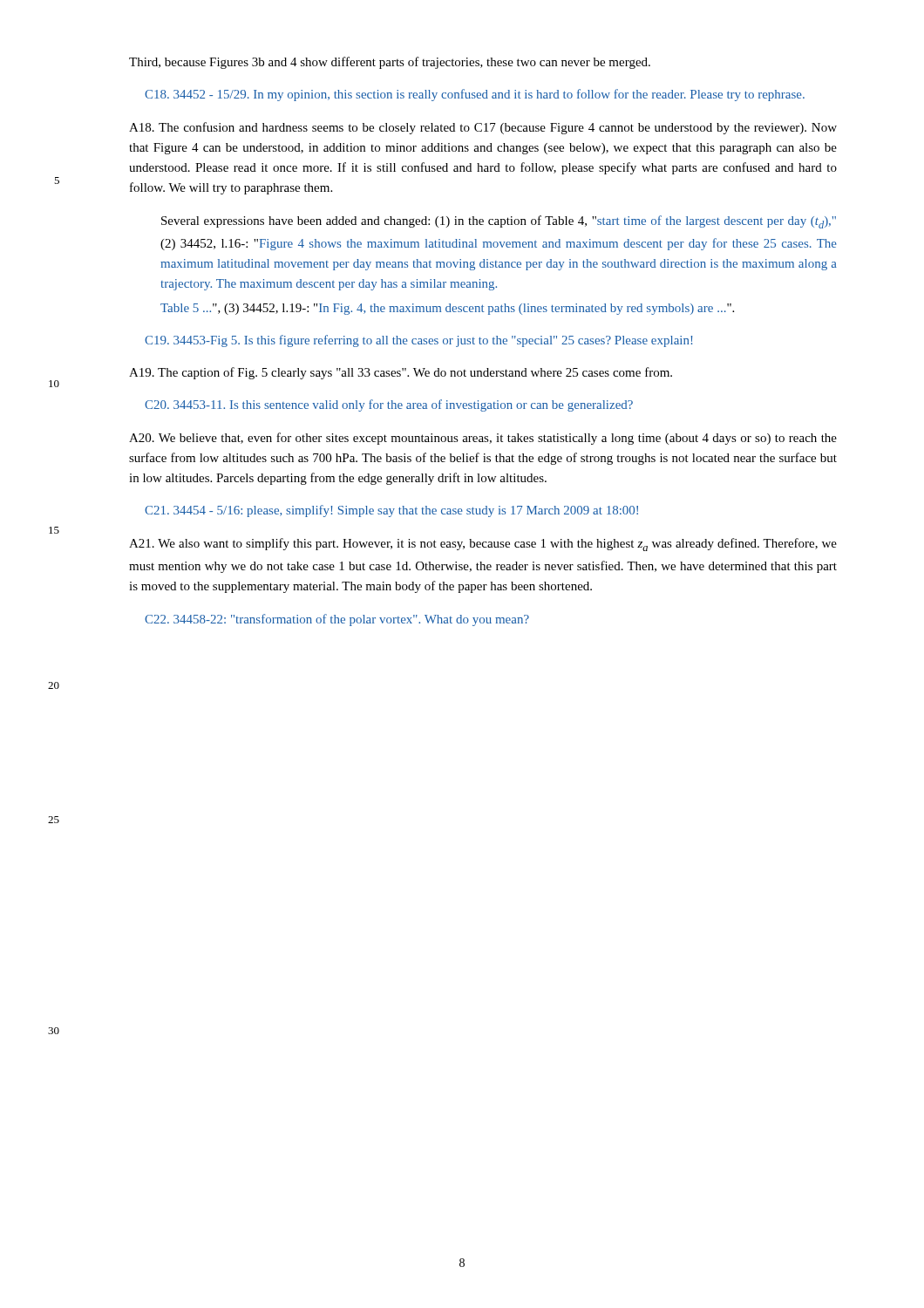The width and height of the screenshot is (924, 1308).
Task: Select the region starting "A20. We believe"
Action: tap(483, 458)
